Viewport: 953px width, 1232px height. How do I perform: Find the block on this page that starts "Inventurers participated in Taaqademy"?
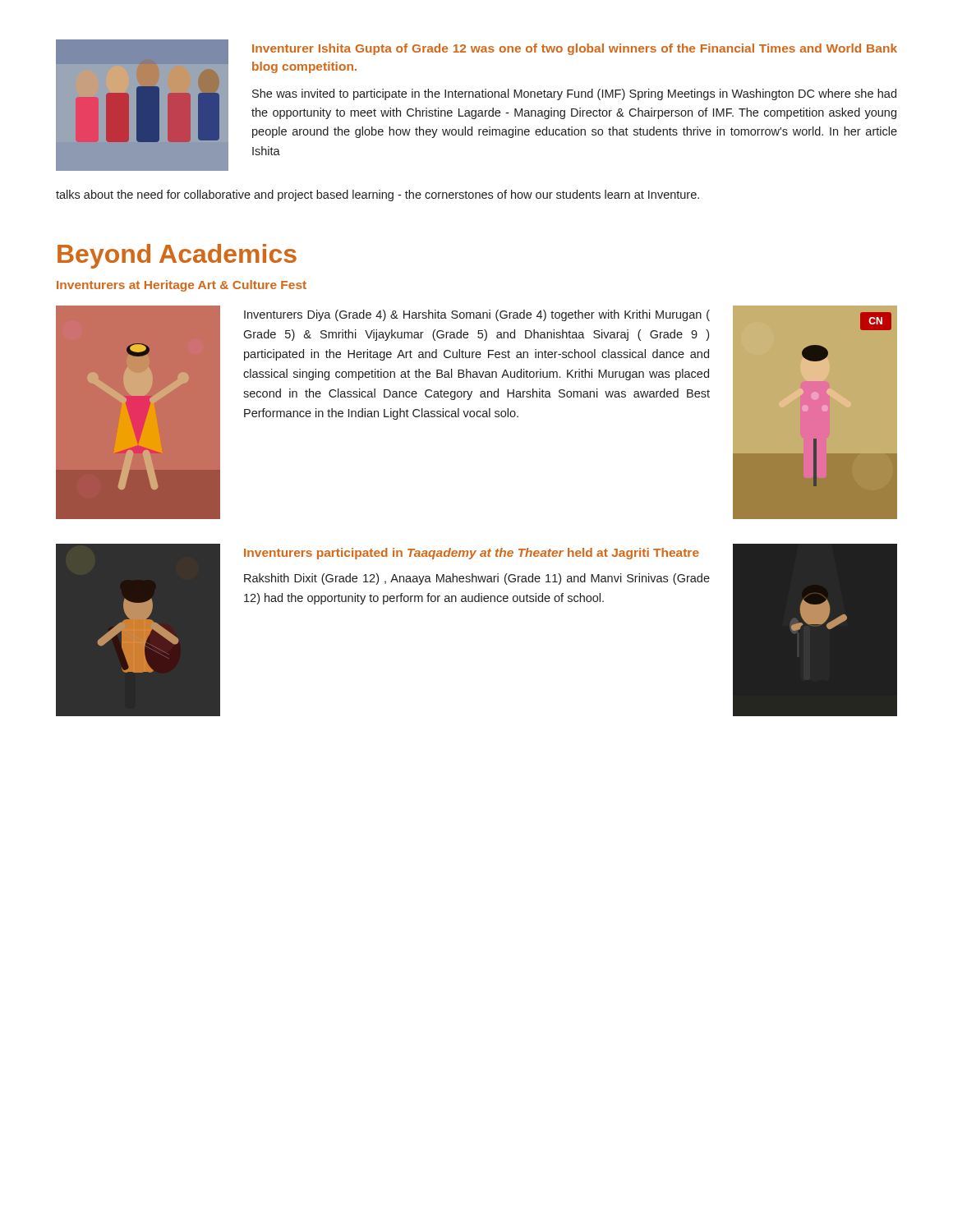[x=476, y=574]
